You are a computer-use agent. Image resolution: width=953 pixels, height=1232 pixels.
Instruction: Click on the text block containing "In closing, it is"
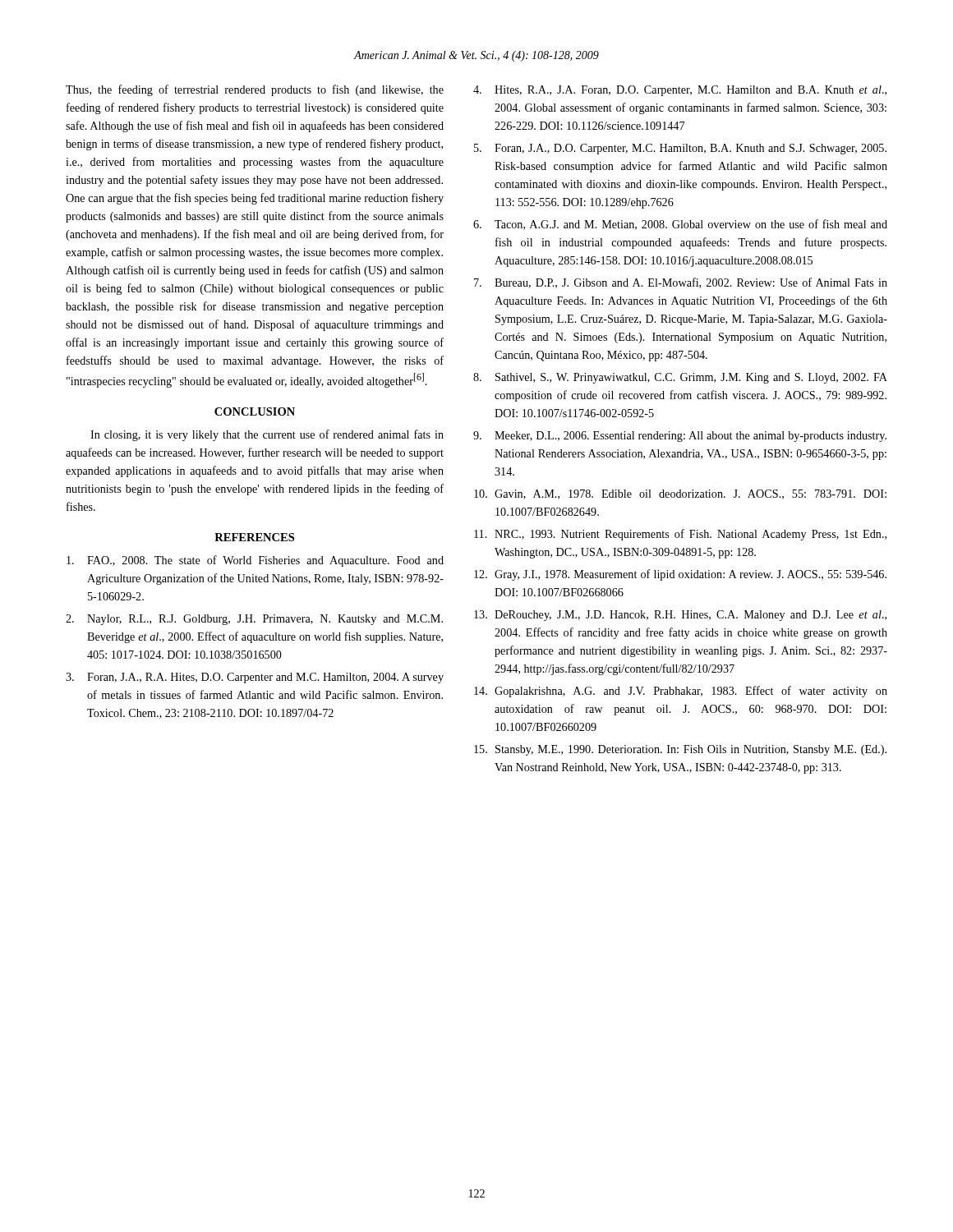(x=255, y=470)
